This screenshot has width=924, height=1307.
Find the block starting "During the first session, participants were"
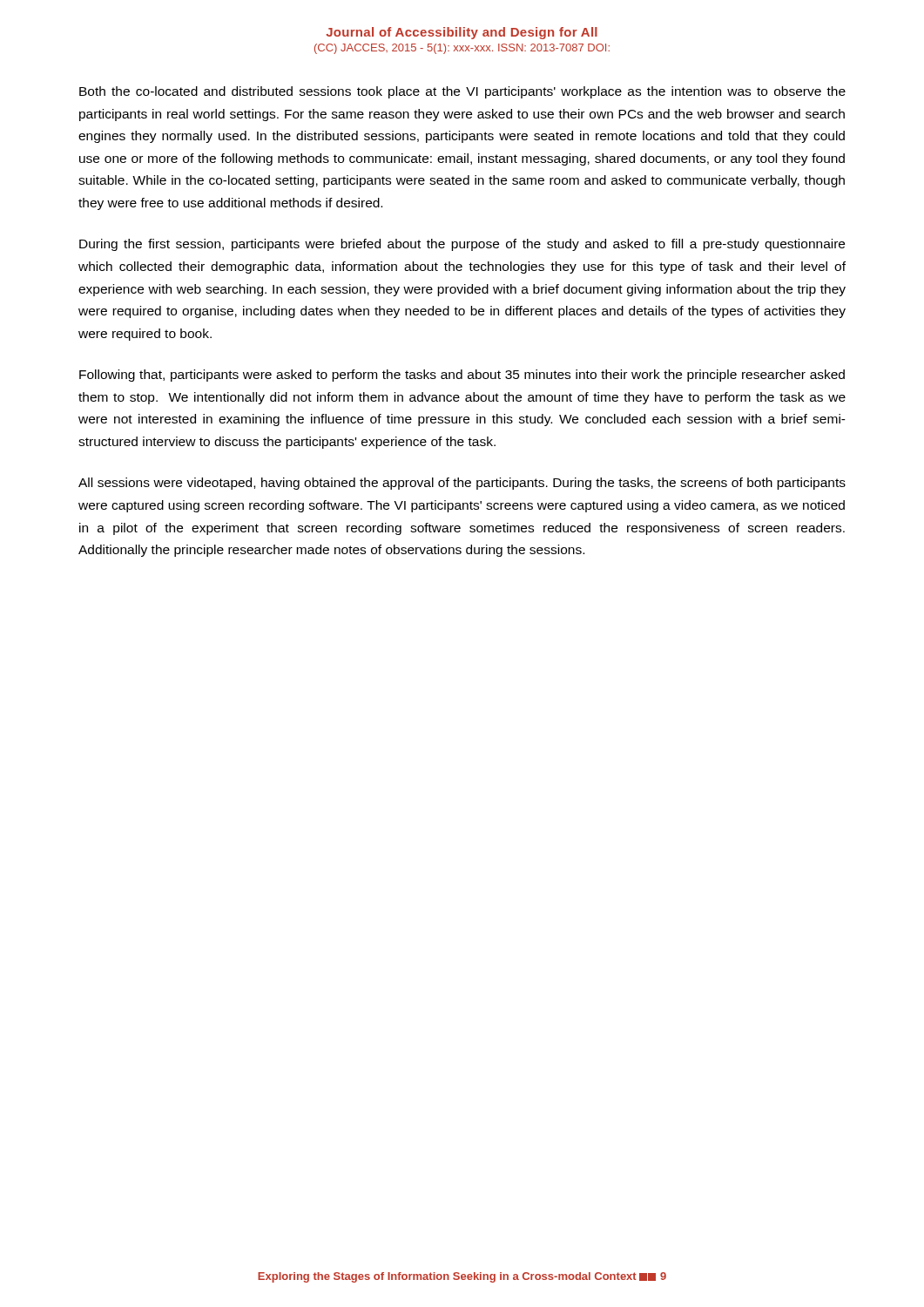pyautogui.click(x=462, y=288)
